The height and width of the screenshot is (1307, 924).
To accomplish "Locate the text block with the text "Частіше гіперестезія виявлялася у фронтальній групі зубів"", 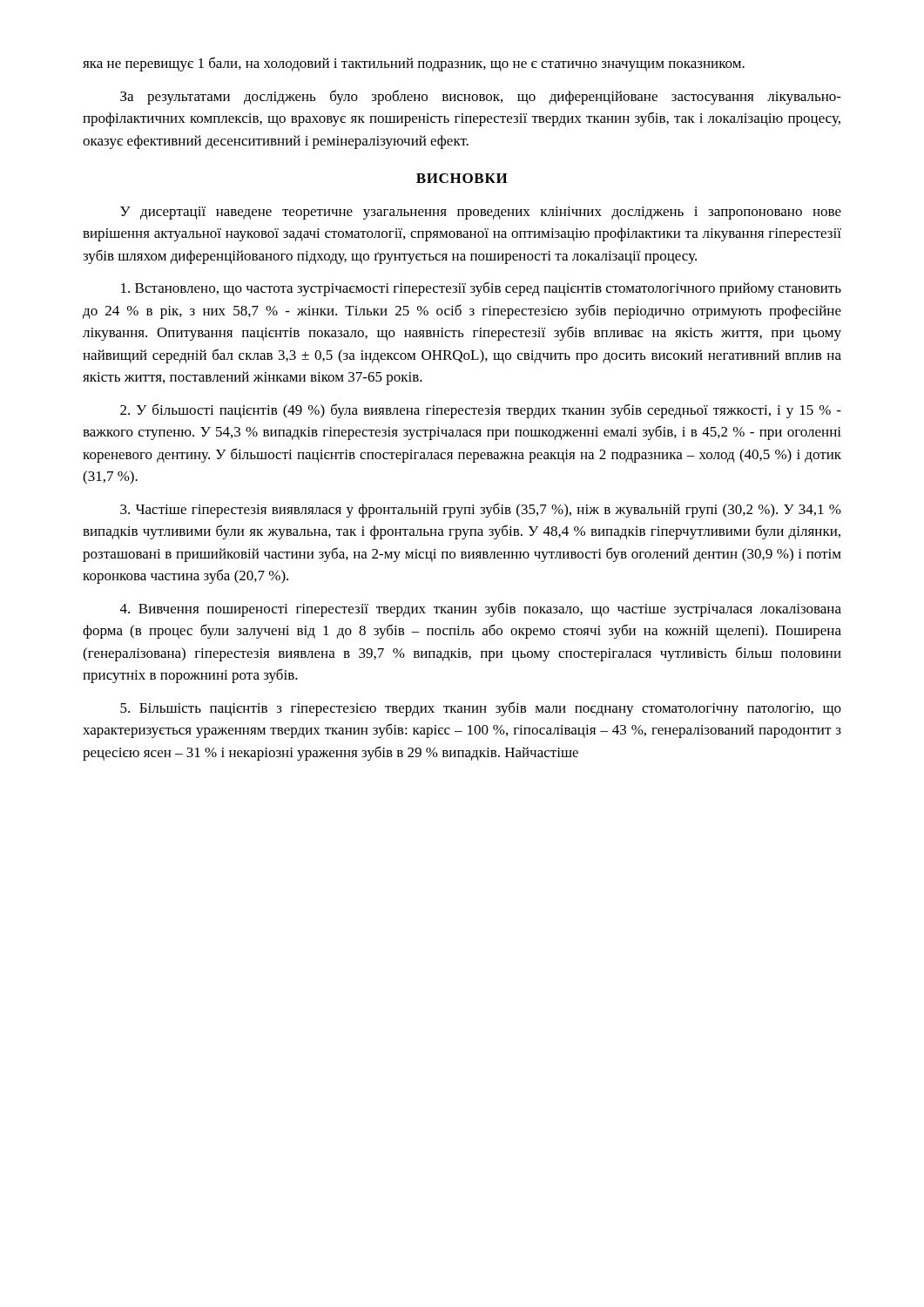I will click(x=462, y=542).
